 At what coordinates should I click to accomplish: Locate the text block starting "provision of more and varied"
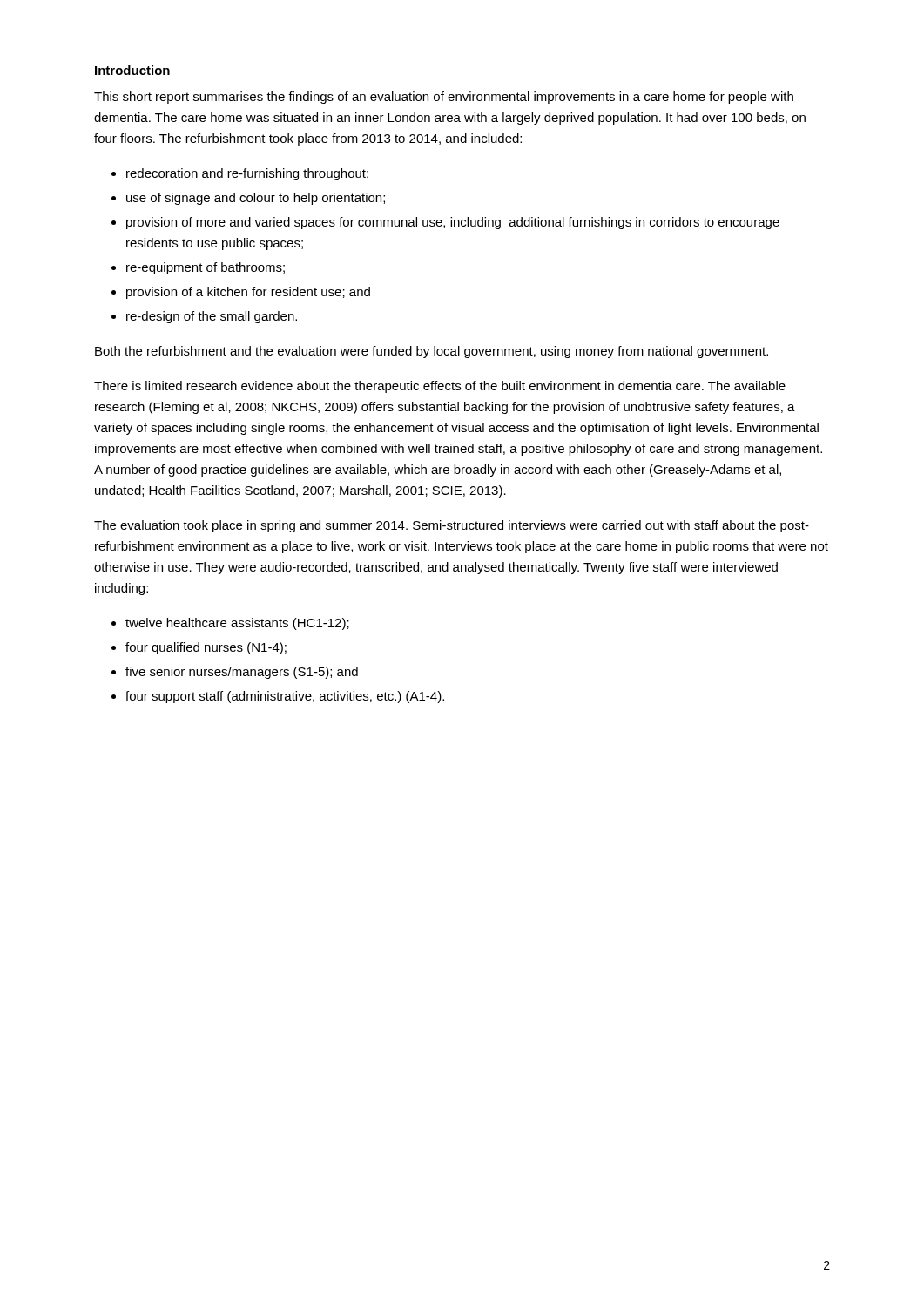point(453,232)
